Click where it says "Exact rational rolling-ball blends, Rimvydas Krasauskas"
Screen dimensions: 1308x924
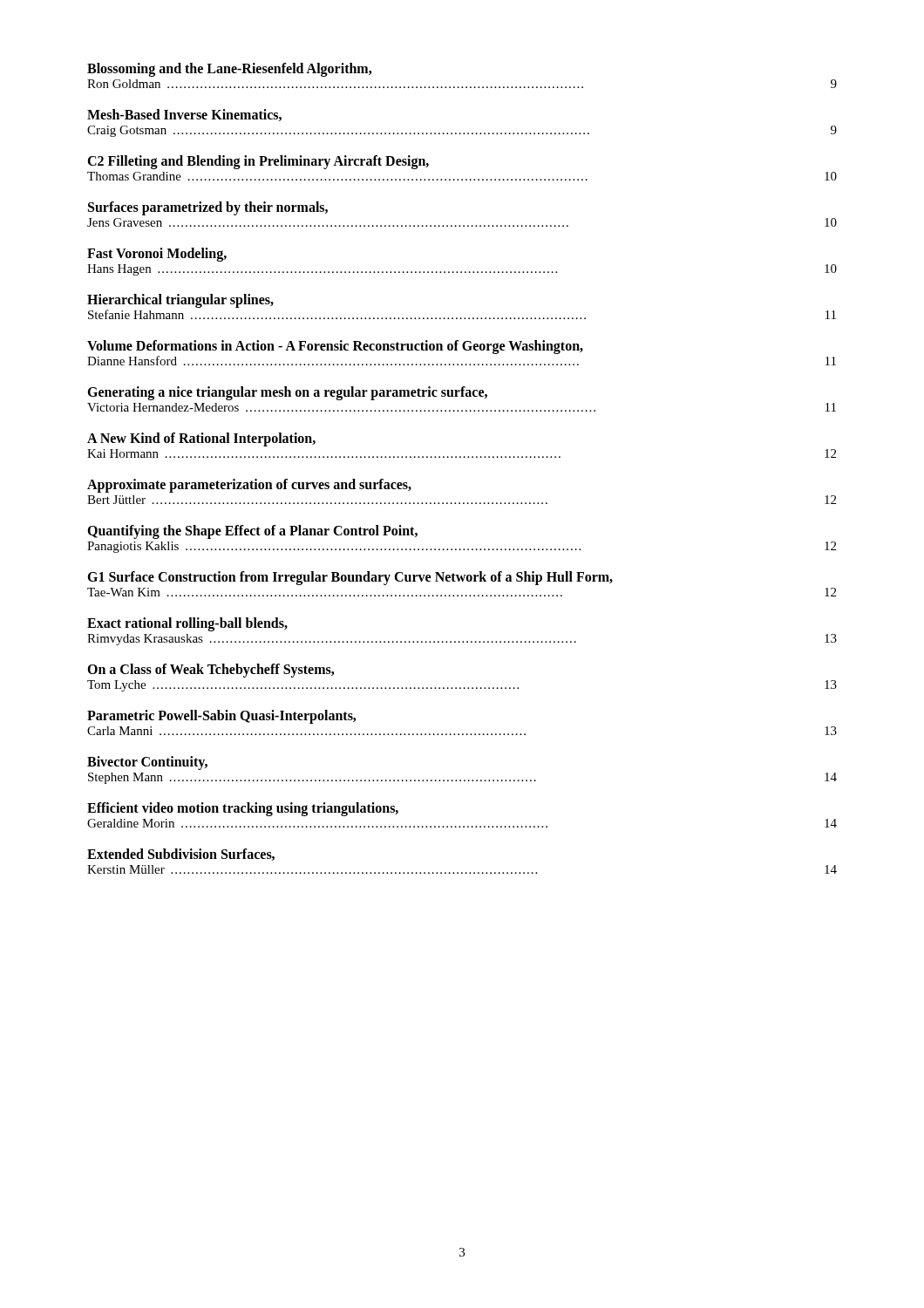click(462, 631)
